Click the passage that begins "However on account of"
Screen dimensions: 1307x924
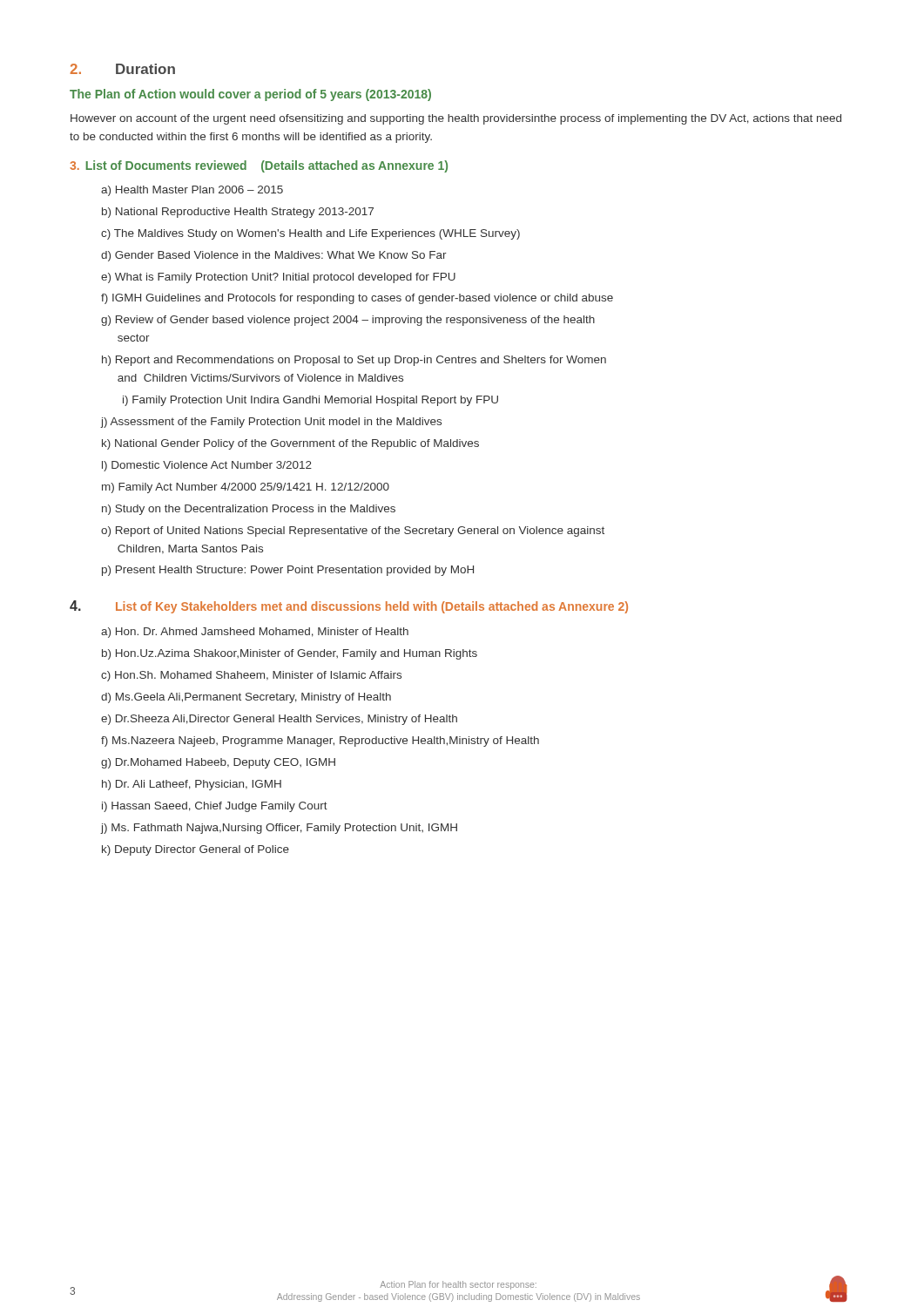(456, 127)
